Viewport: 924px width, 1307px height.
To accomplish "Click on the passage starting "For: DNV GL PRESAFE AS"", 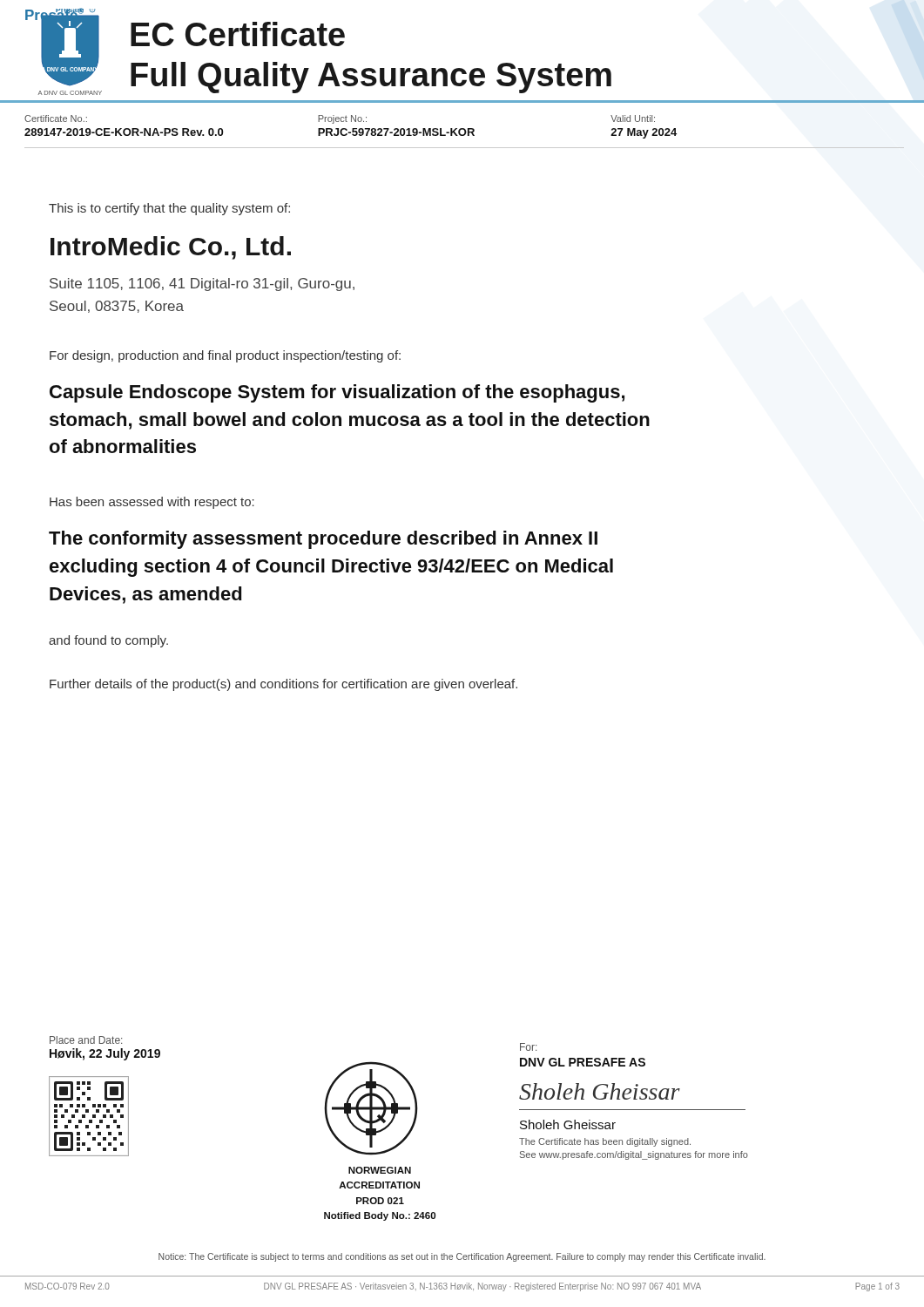I will click(x=528, y=1047).
